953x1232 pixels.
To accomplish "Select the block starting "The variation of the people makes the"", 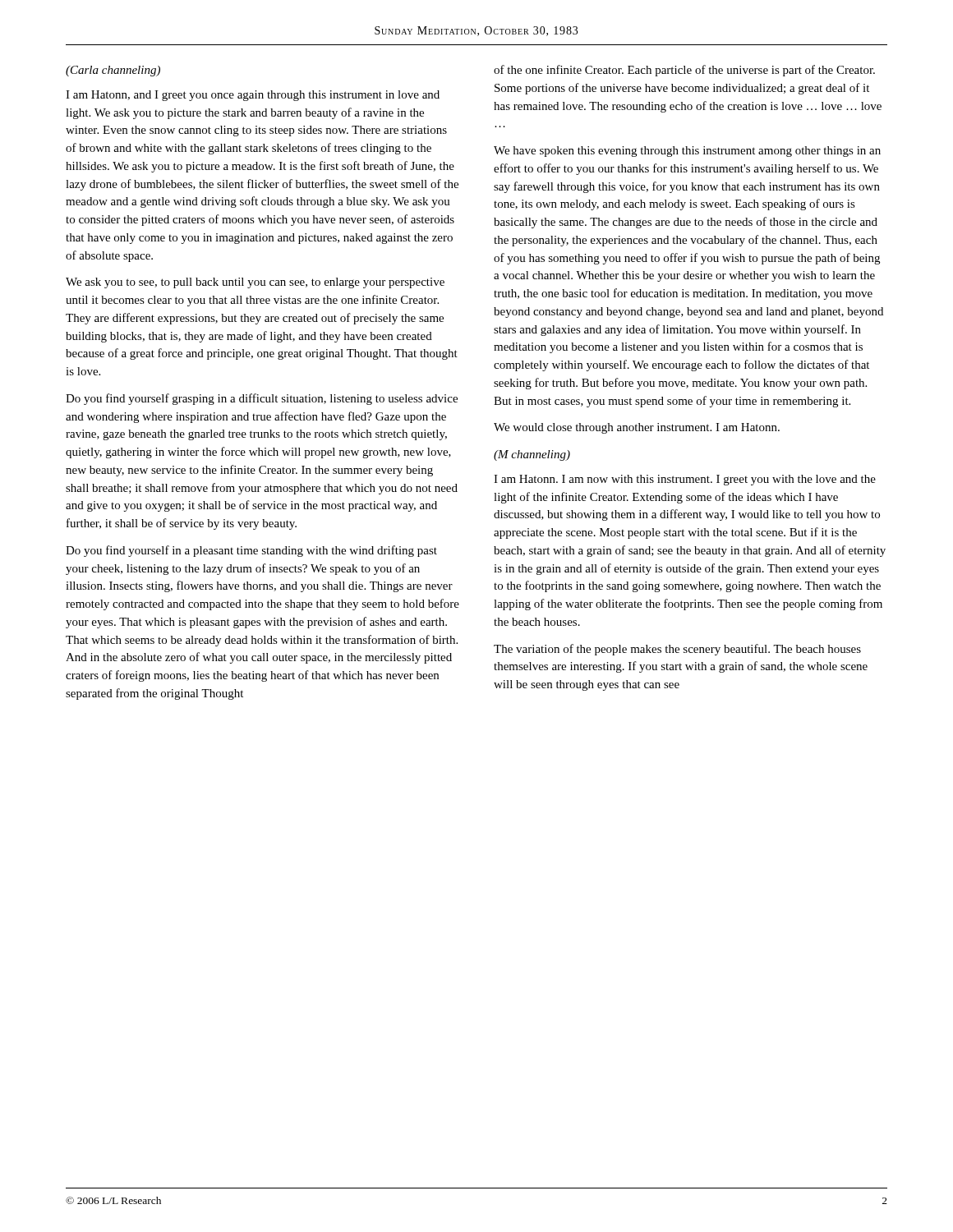I will point(690,667).
